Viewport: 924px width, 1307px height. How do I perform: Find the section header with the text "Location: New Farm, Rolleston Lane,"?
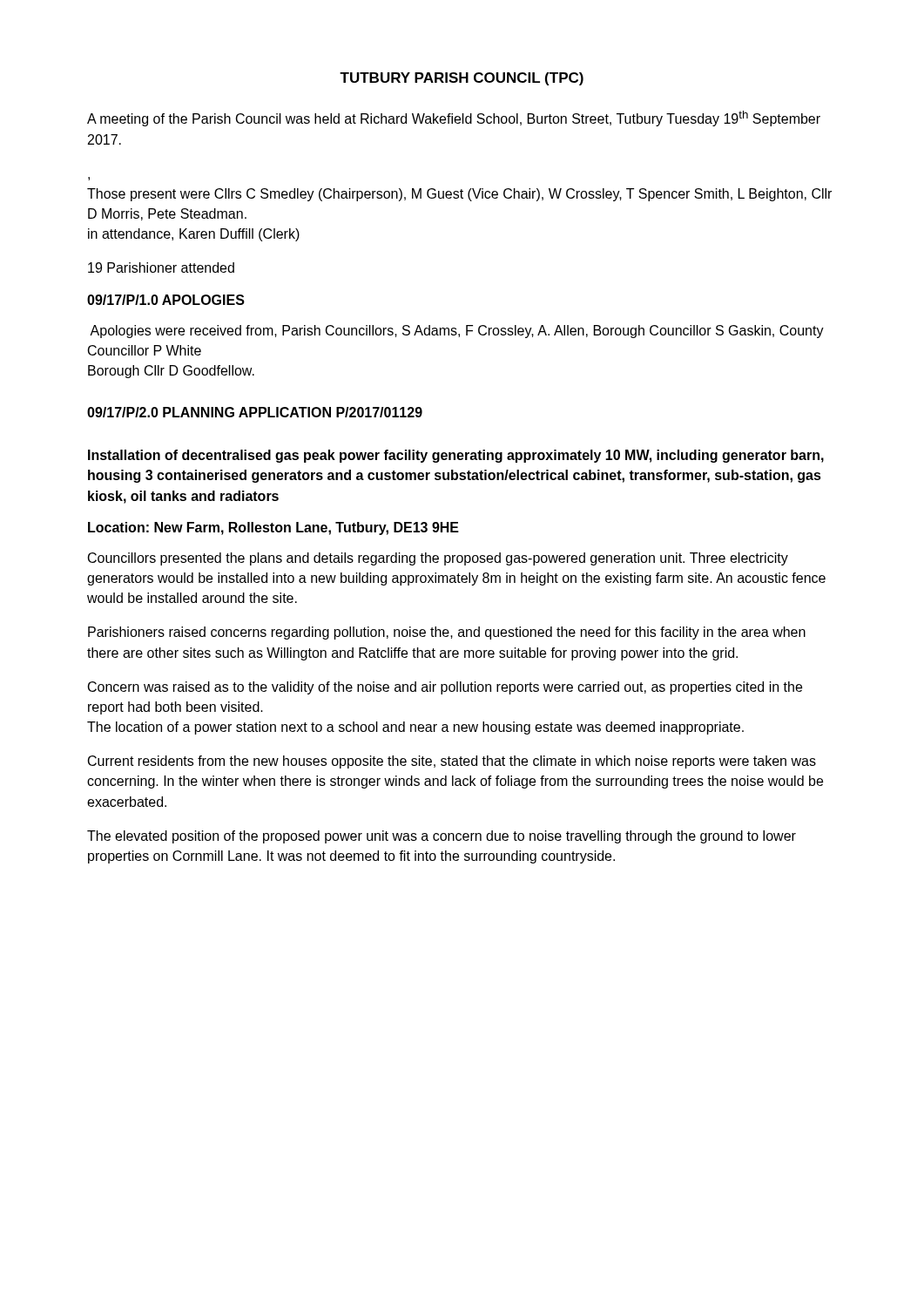pos(273,527)
